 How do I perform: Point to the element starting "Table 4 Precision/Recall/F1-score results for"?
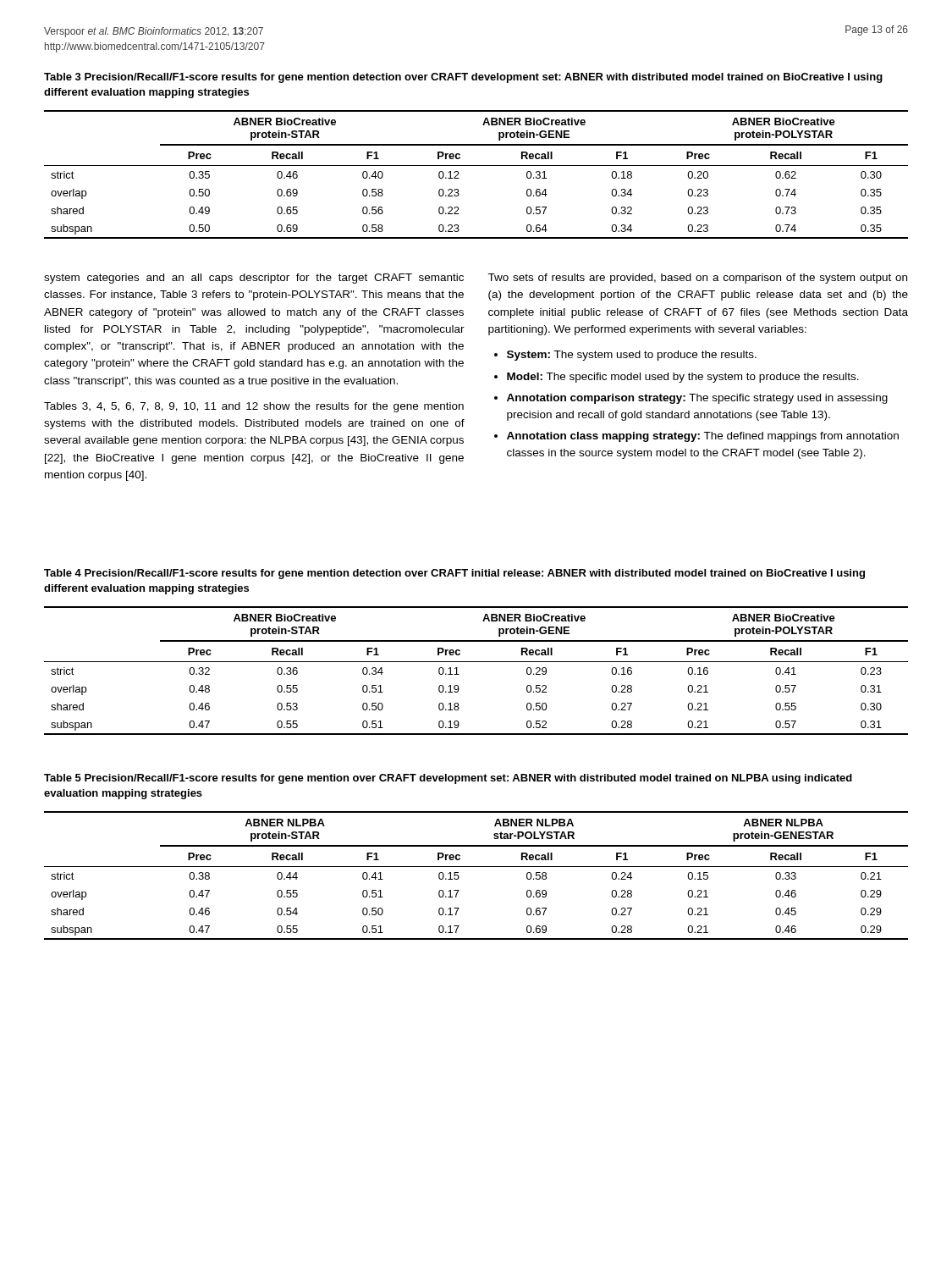coord(455,580)
